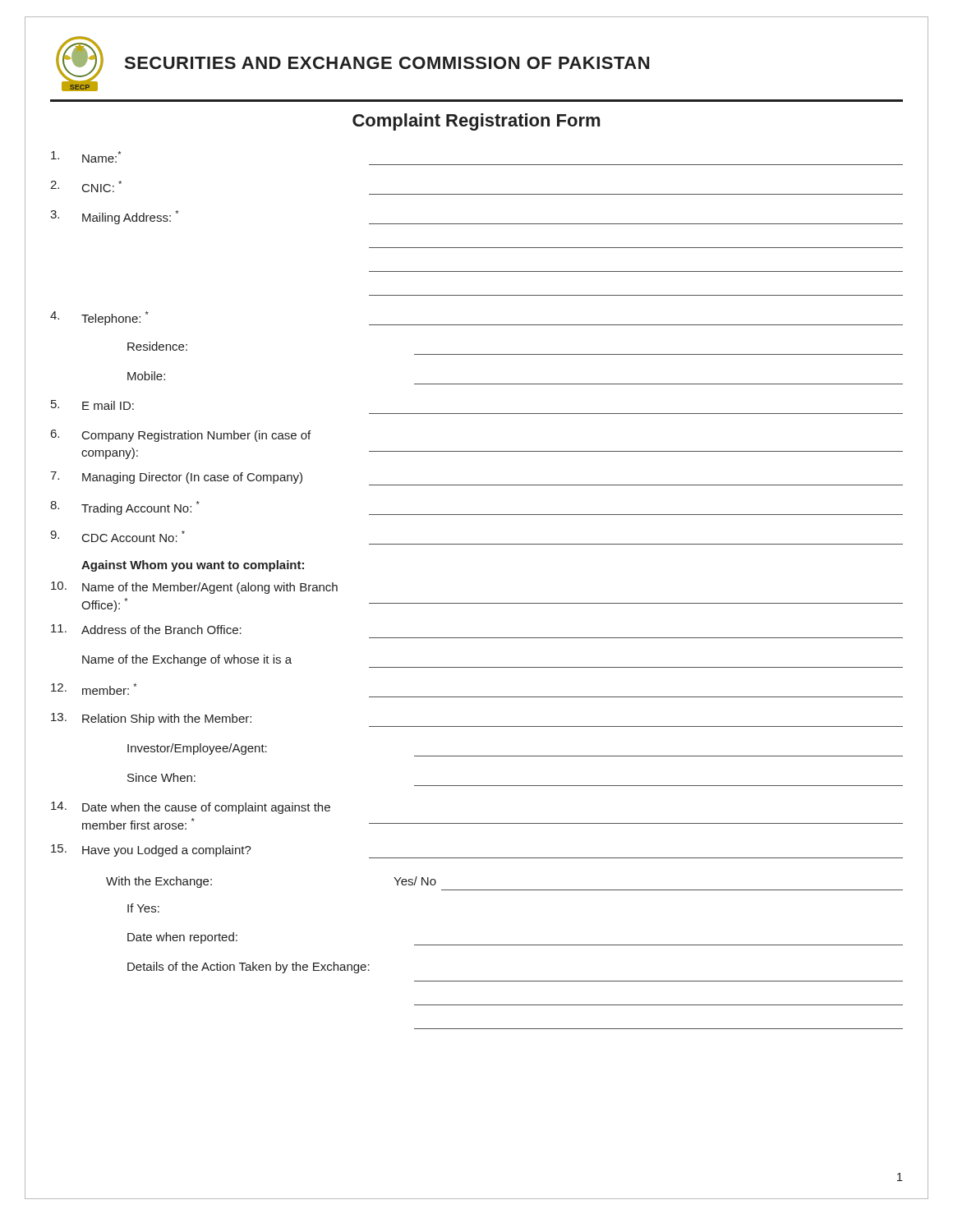Navigate to the block starting "2. CNIC: *"
This screenshot has height=1232, width=953.
476,188
